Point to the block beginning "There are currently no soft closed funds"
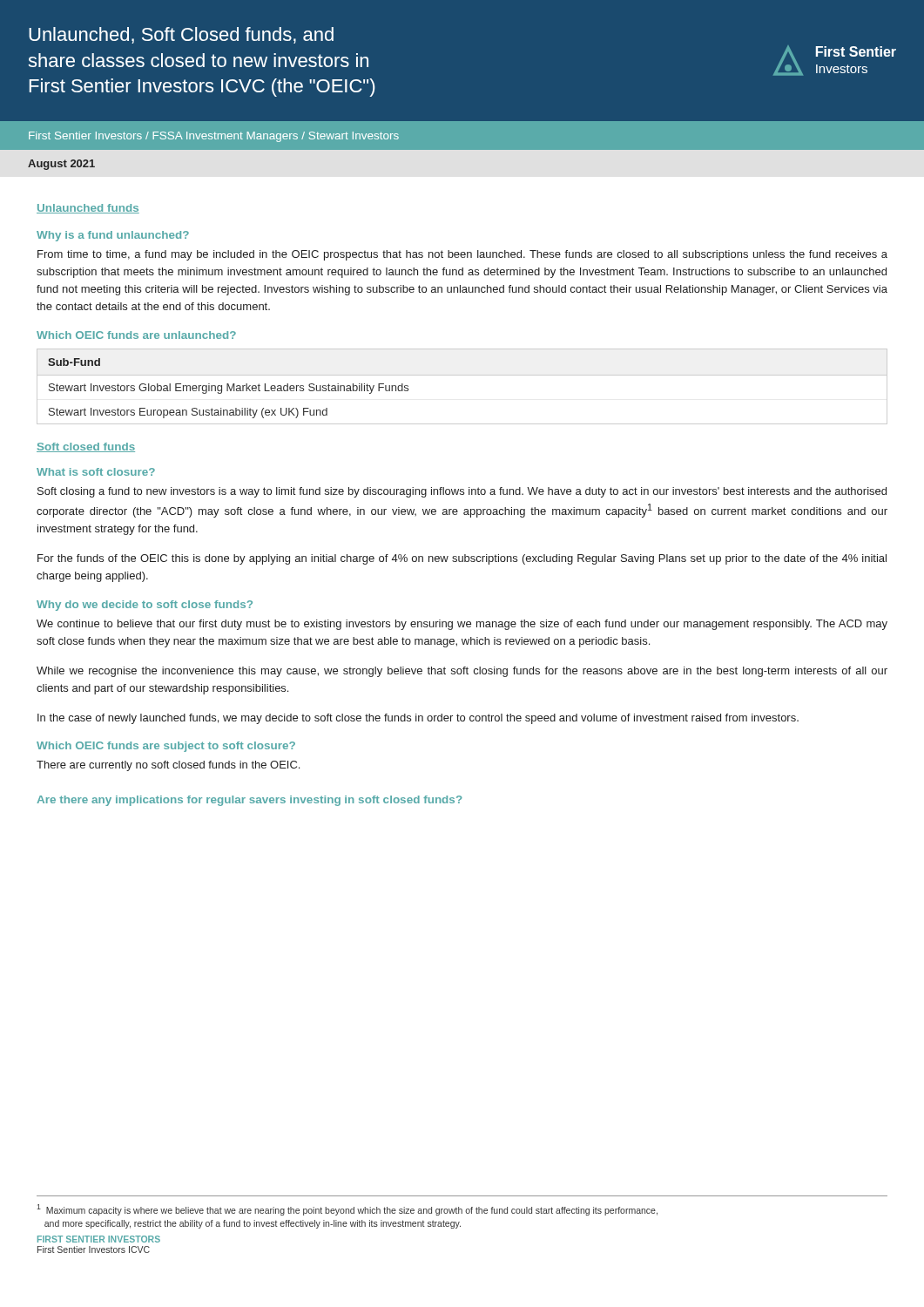 [x=169, y=765]
